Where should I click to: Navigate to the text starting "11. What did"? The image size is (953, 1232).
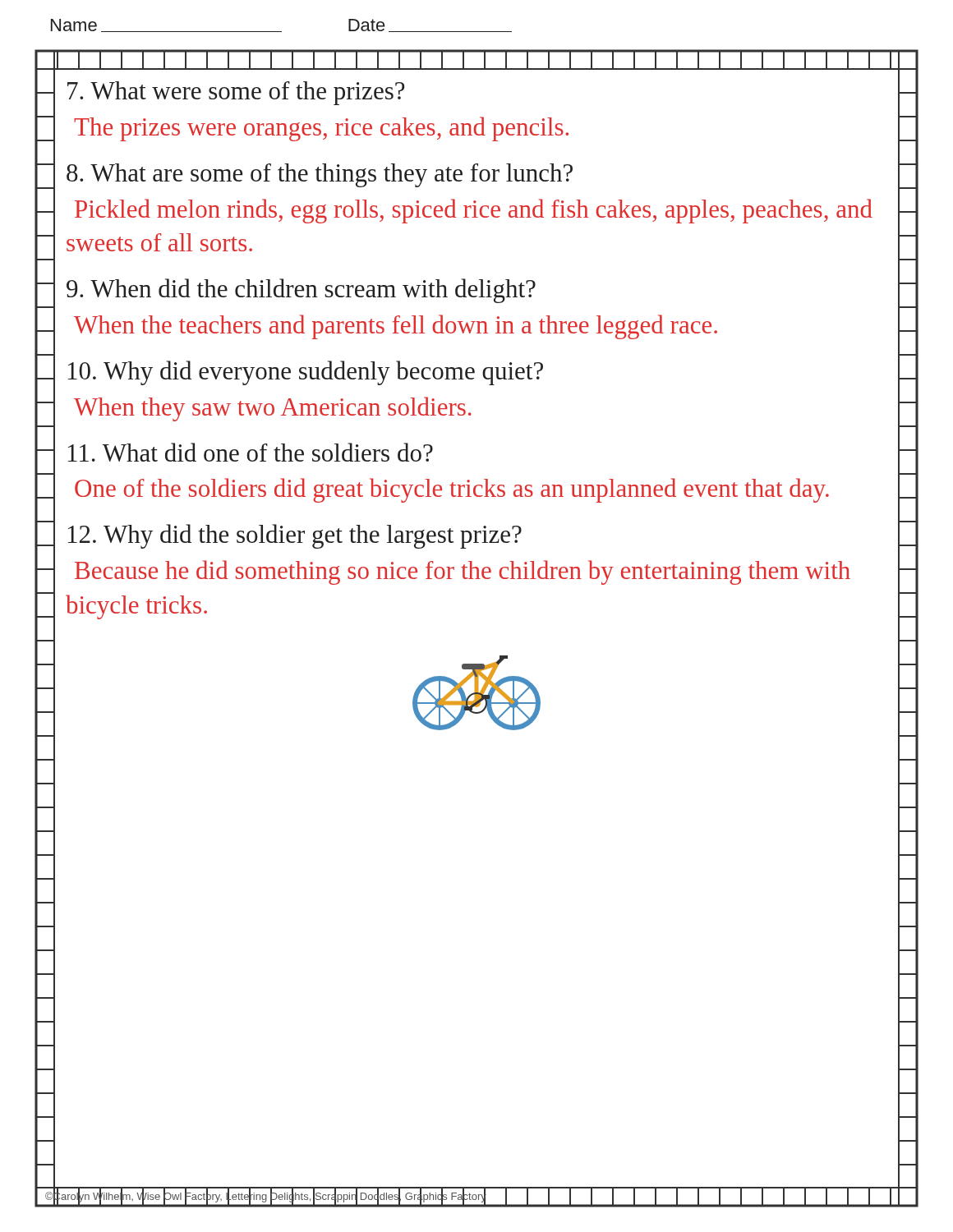click(x=250, y=453)
